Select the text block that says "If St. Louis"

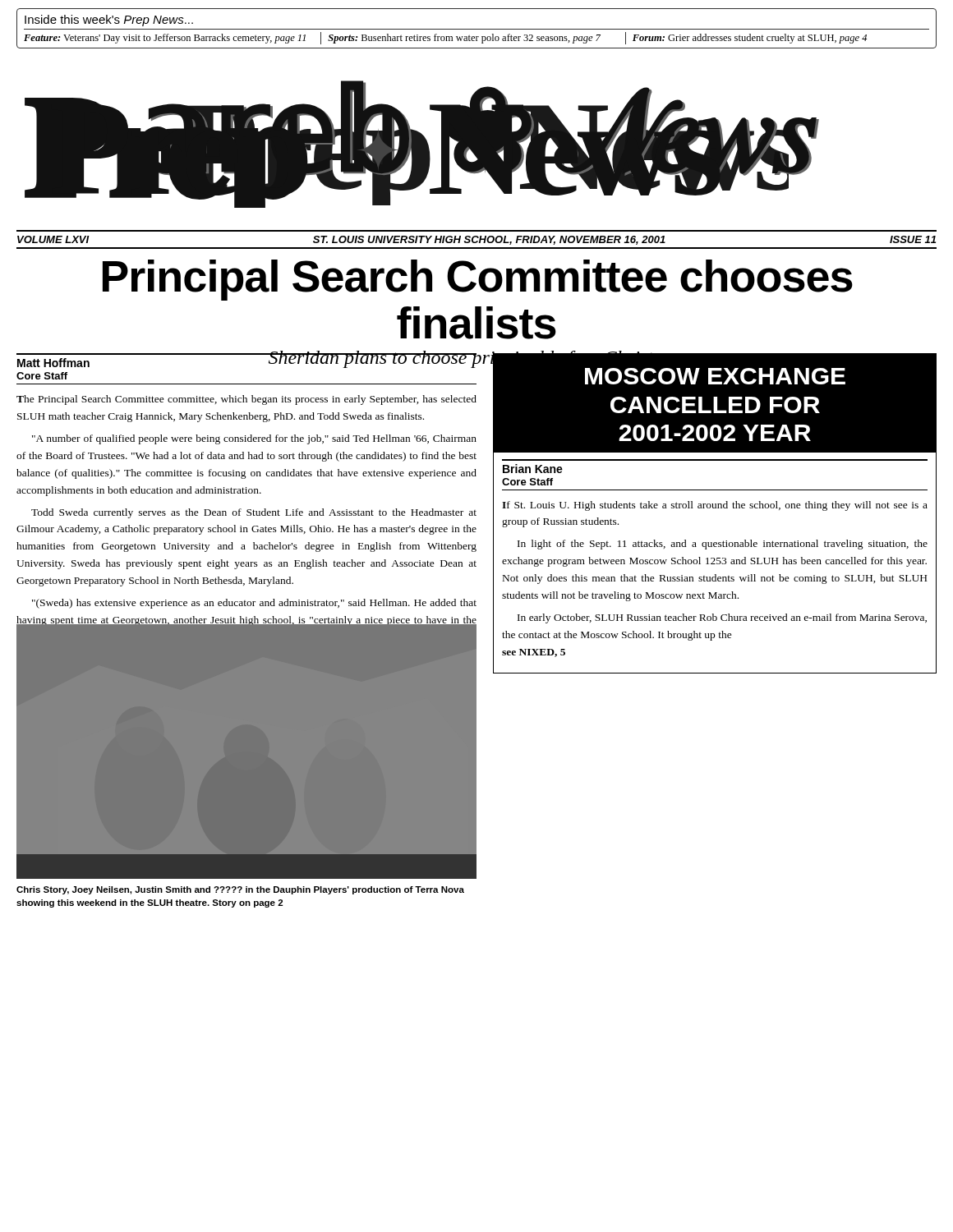[715, 579]
